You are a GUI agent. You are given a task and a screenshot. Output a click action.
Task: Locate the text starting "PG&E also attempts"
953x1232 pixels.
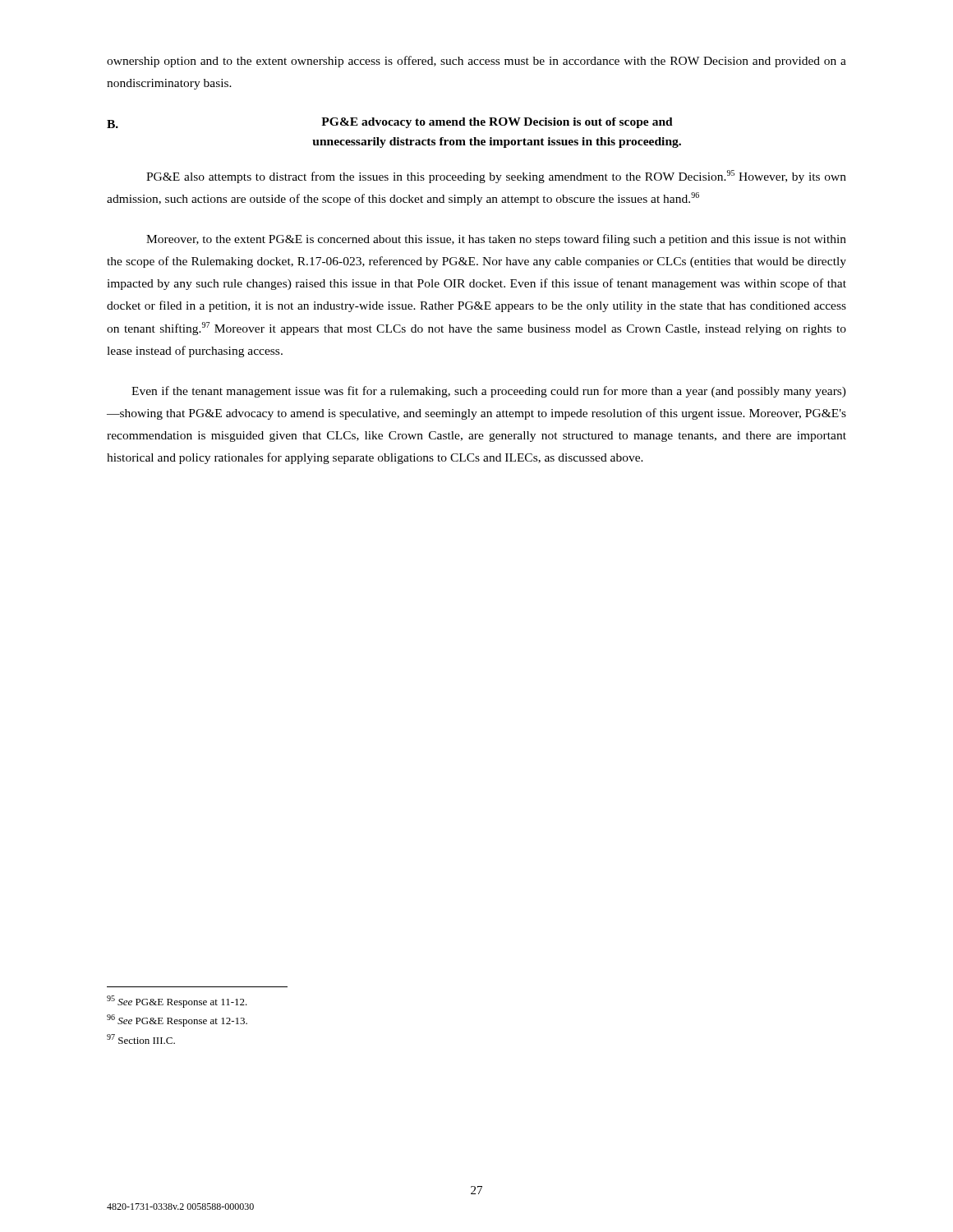[476, 187]
